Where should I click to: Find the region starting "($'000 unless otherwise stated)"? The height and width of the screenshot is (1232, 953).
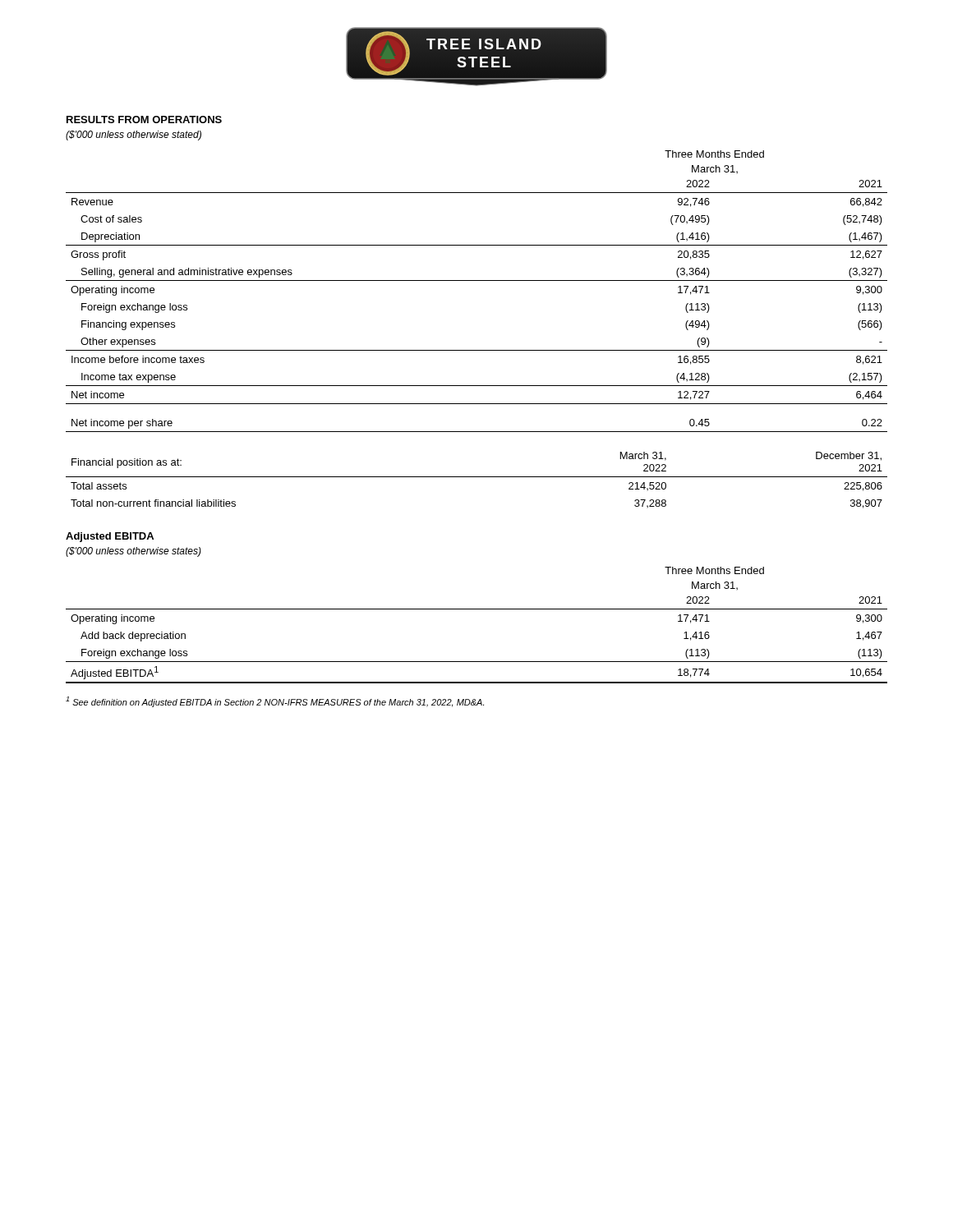coord(134,135)
